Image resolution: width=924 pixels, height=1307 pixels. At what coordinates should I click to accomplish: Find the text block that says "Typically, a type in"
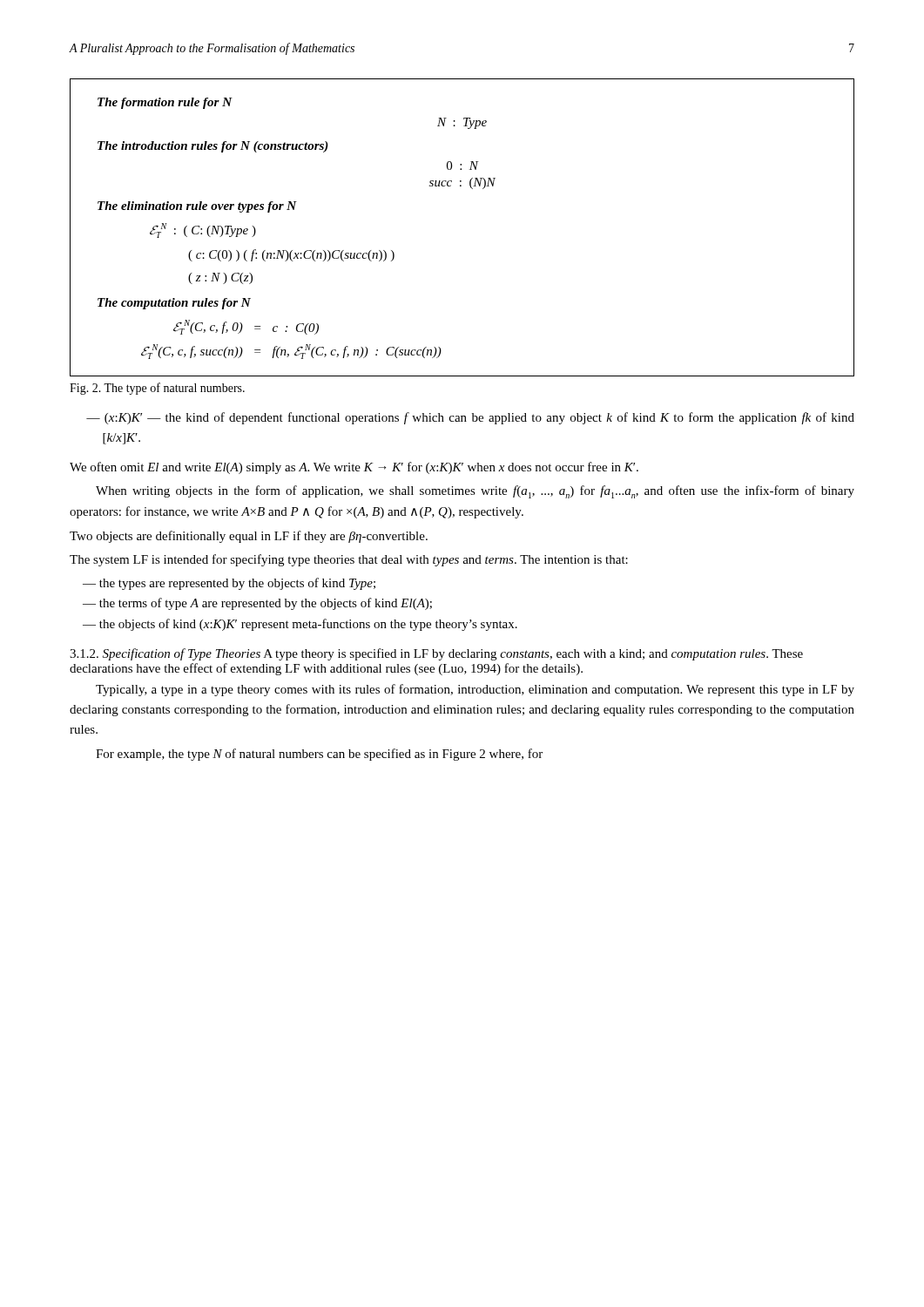[x=462, y=709]
